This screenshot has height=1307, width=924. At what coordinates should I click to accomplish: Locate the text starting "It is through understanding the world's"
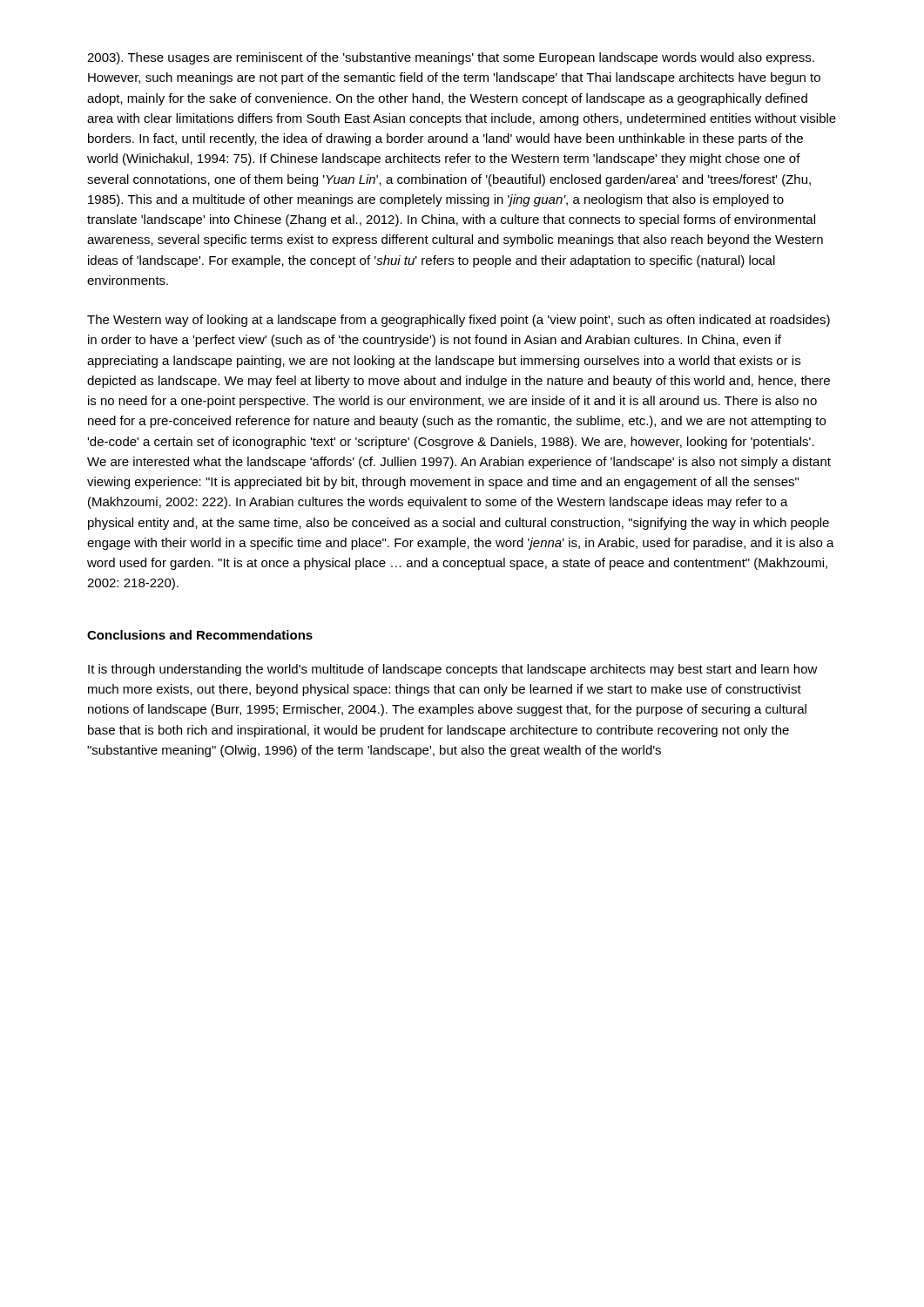coord(462,709)
